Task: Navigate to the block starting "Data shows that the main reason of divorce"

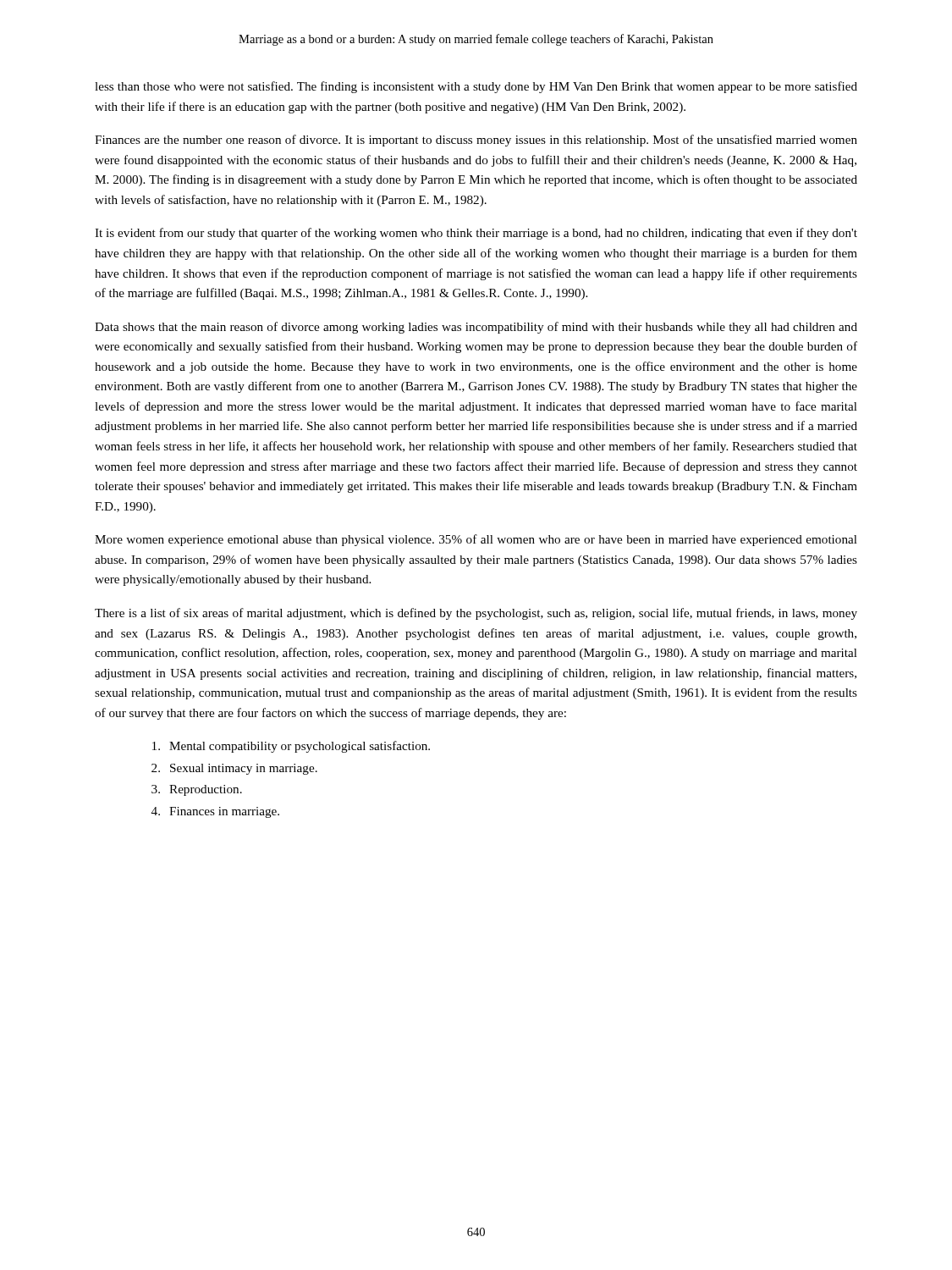Action: (476, 416)
